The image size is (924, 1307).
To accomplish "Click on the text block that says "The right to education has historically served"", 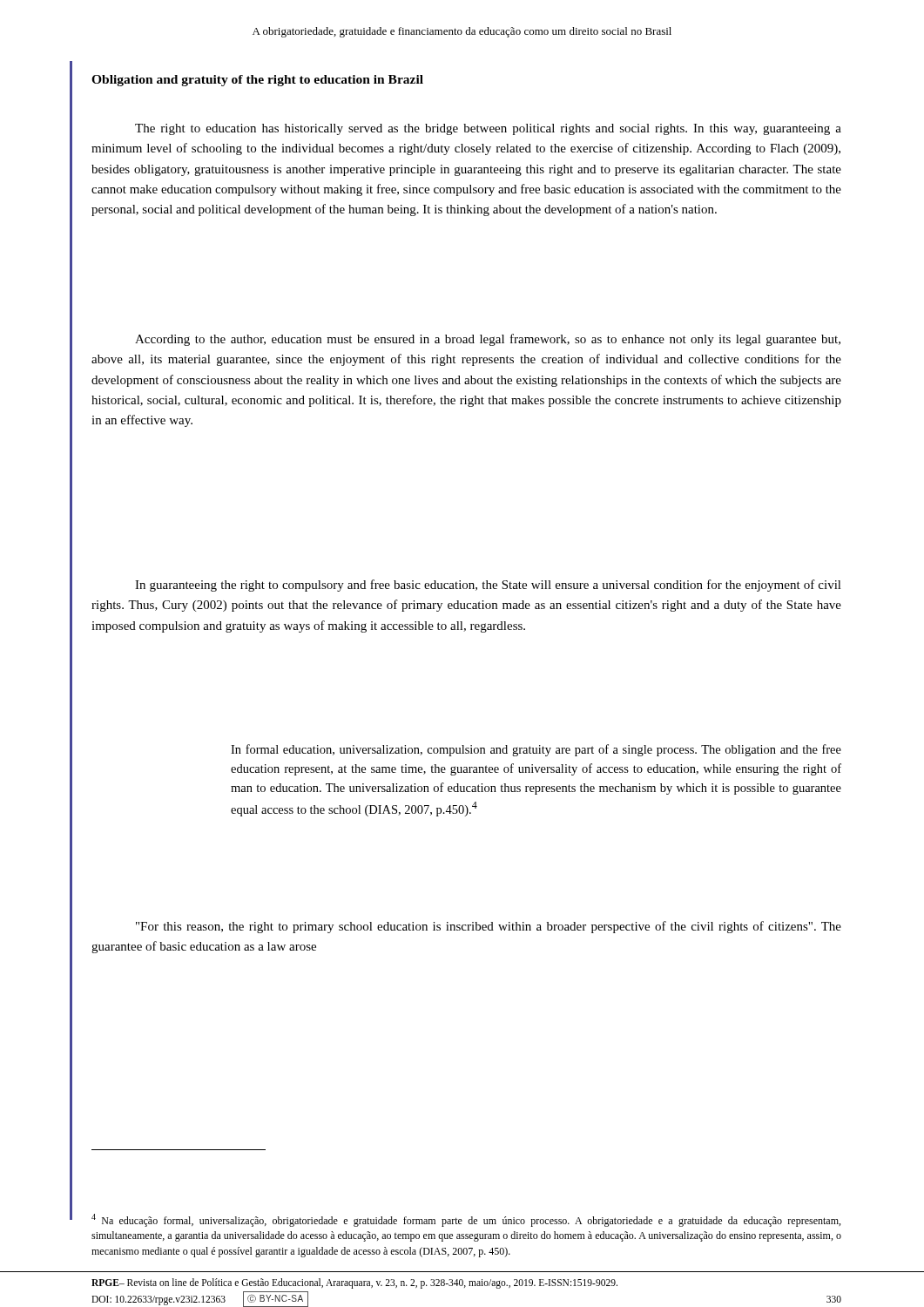I will coord(466,169).
